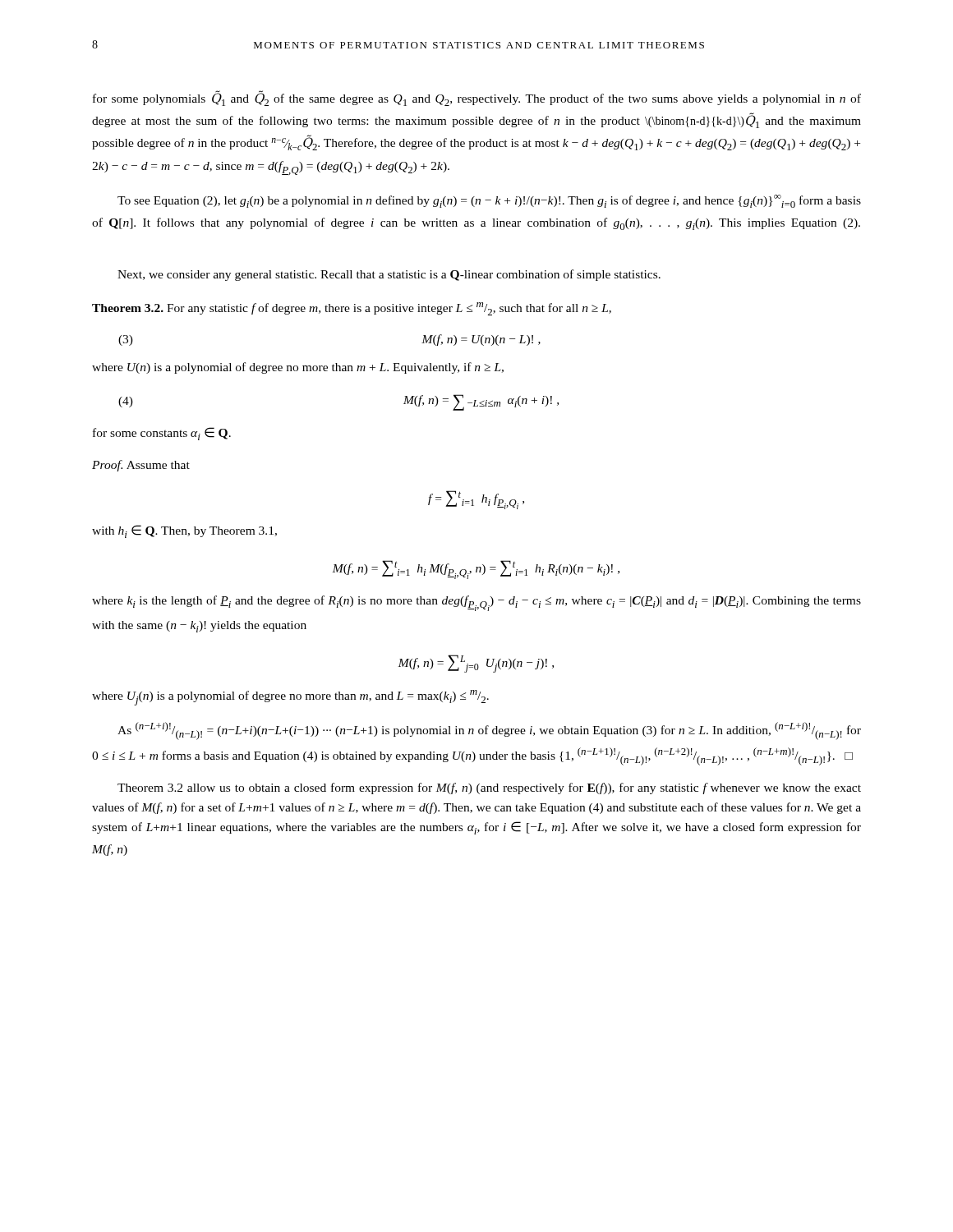The width and height of the screenshot is (953, 1232).
Task: Click on the element starting "for some constants"
Action: [162, 434]
